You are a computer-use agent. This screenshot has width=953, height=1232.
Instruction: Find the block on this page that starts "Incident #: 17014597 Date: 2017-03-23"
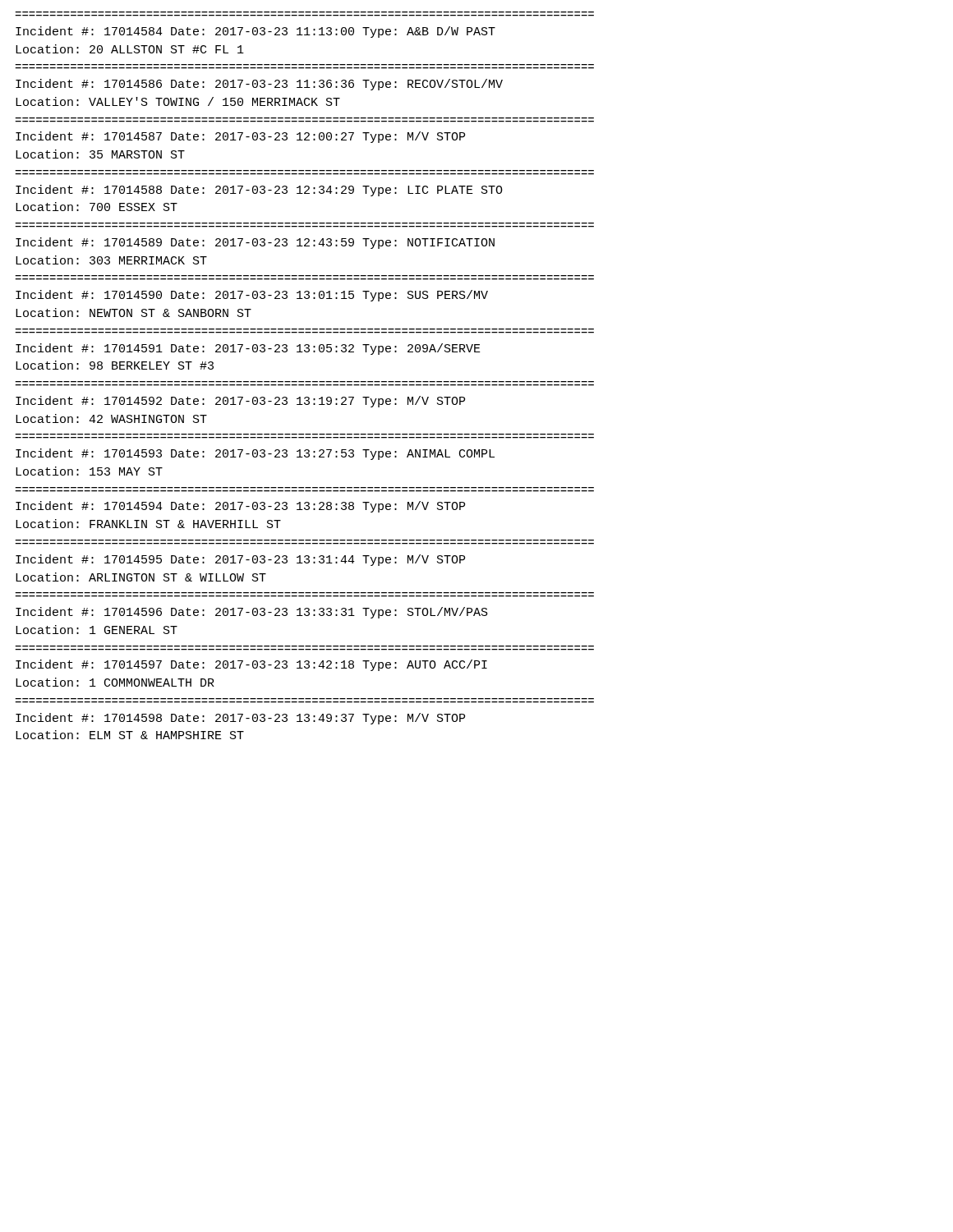point(251,675)
